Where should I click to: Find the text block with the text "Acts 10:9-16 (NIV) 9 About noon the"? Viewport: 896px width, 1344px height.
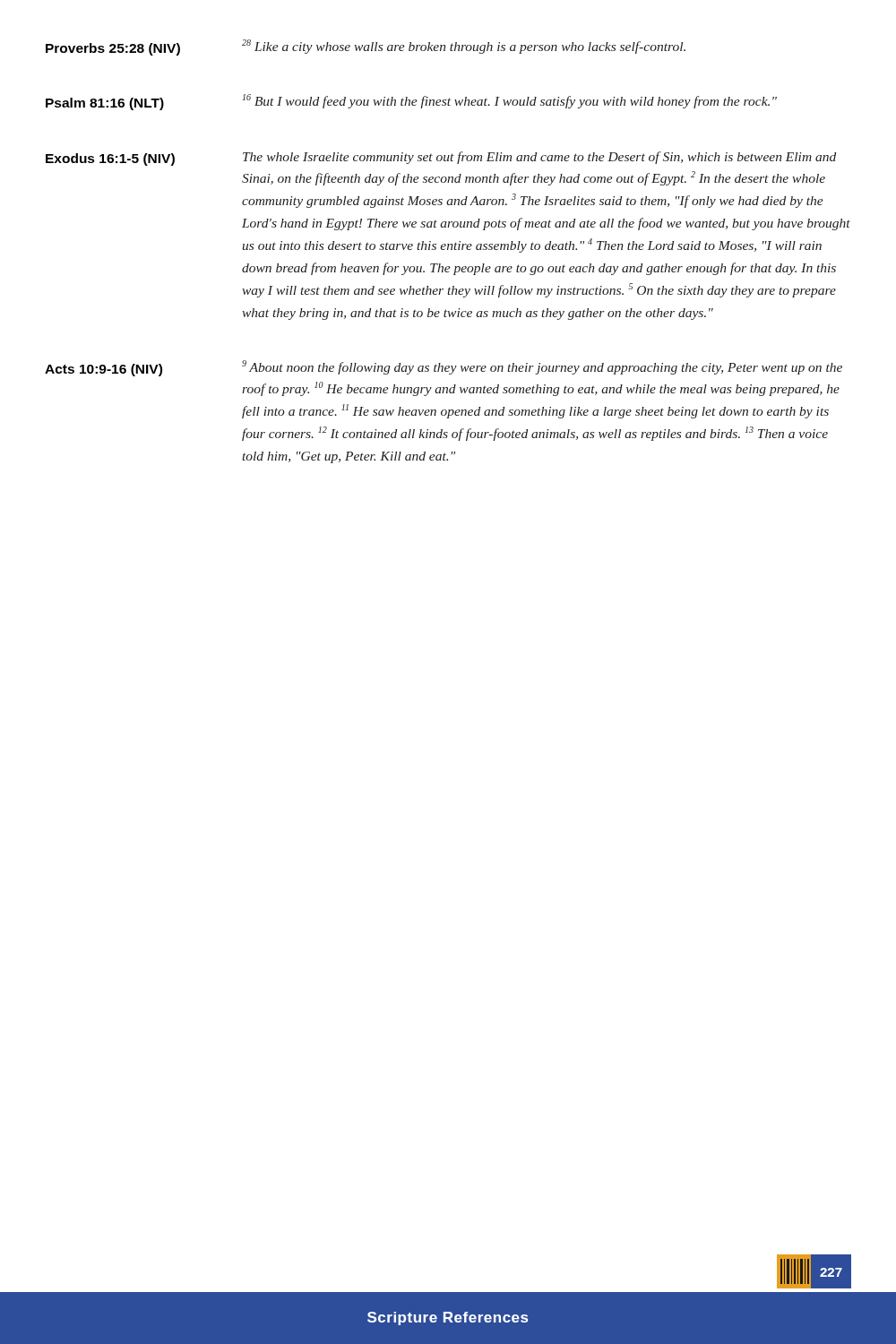click(448, 412)
